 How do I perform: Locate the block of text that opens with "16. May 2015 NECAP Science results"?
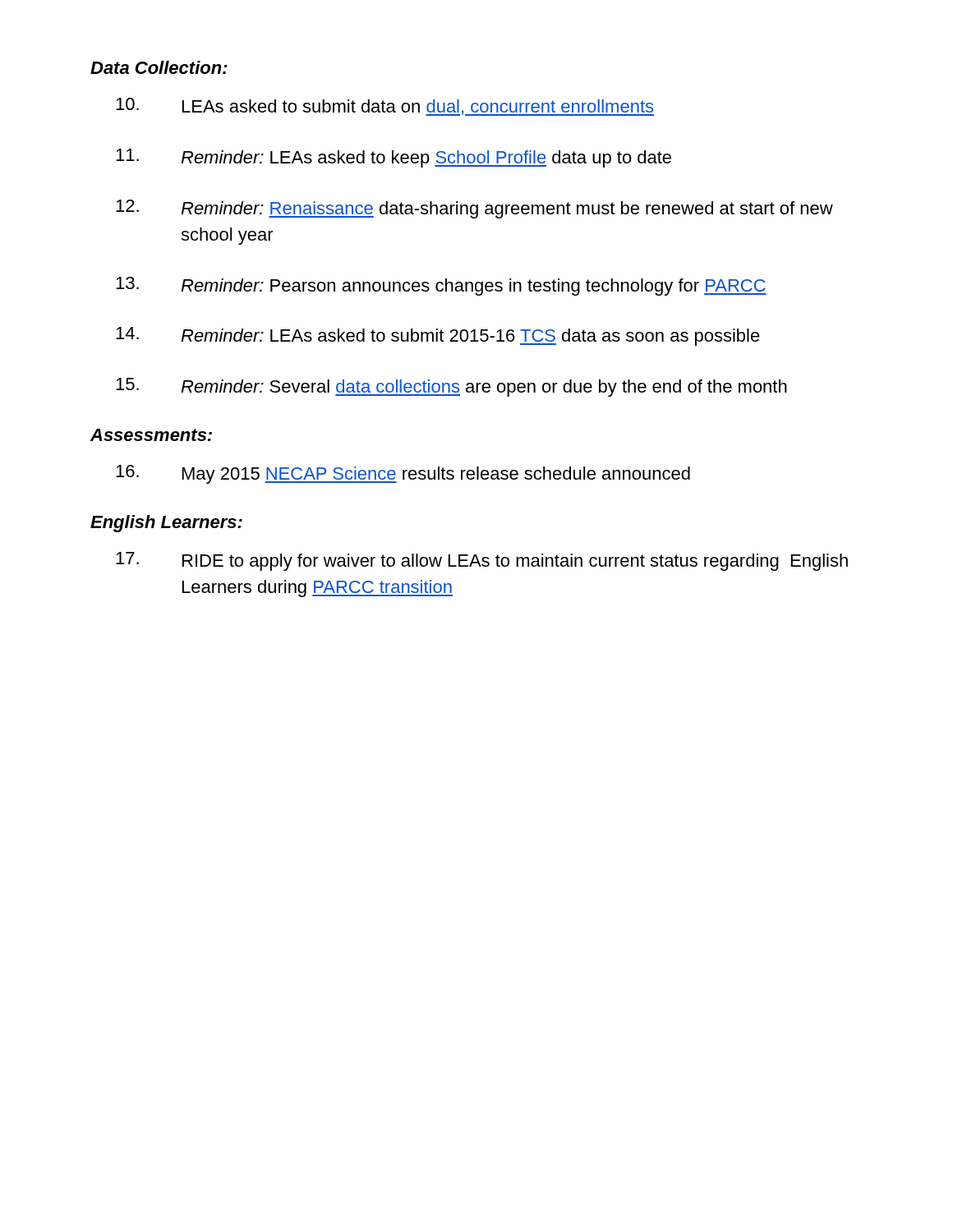click(x=403, y=474)
